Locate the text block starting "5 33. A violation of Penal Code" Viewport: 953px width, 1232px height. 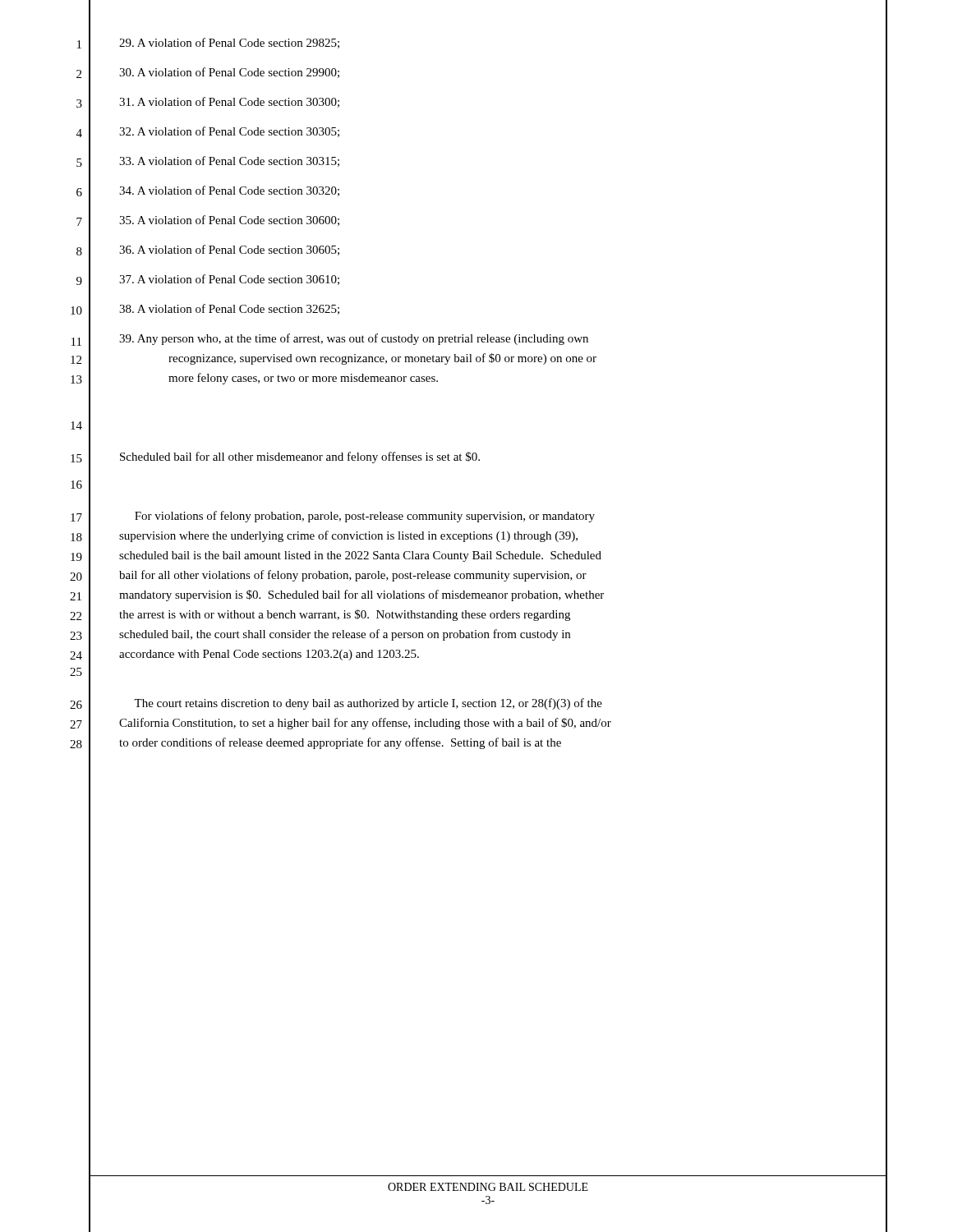tap(230, 161)
